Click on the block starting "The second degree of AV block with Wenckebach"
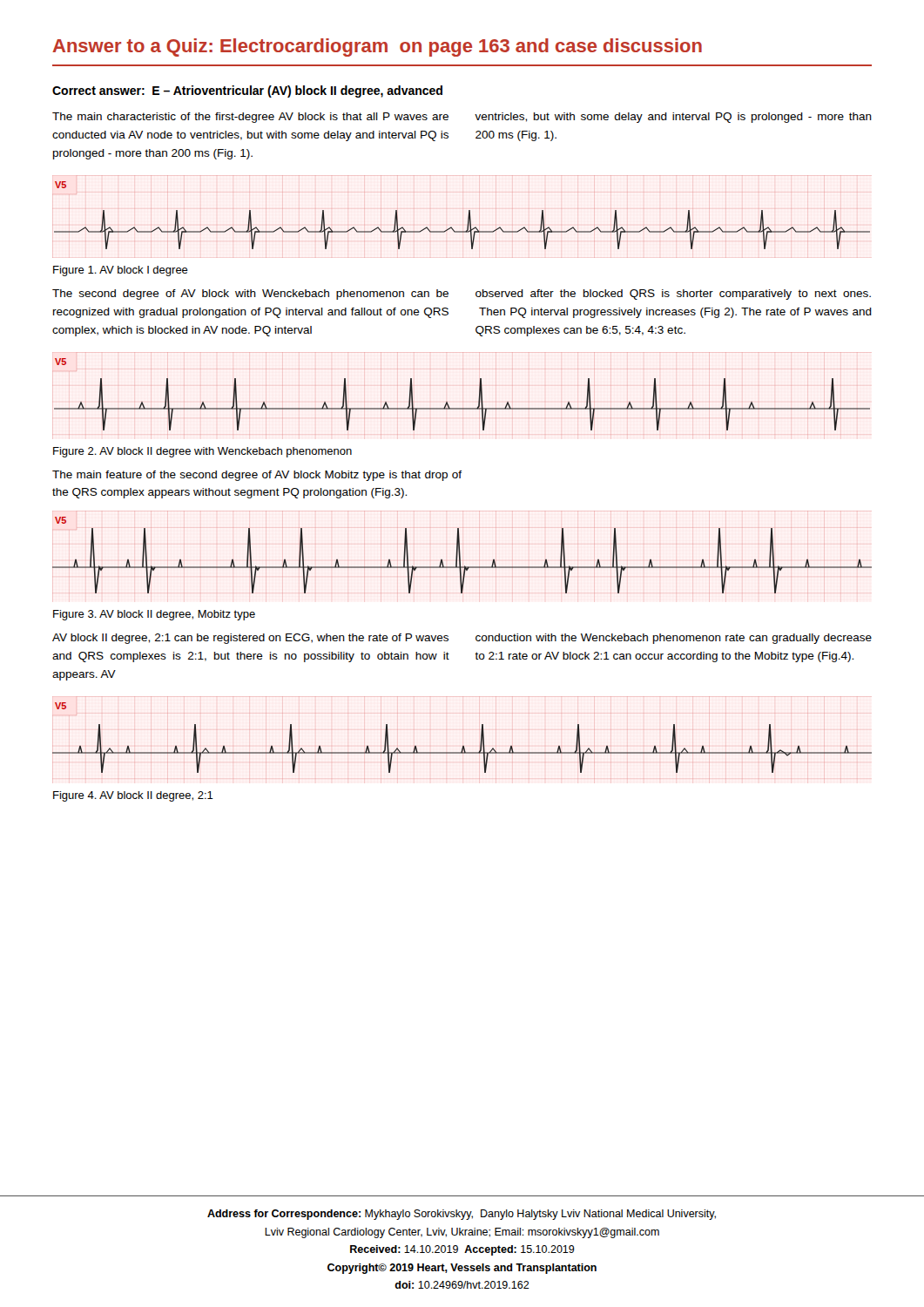The image size is (924, 1307). pos(251,311)
